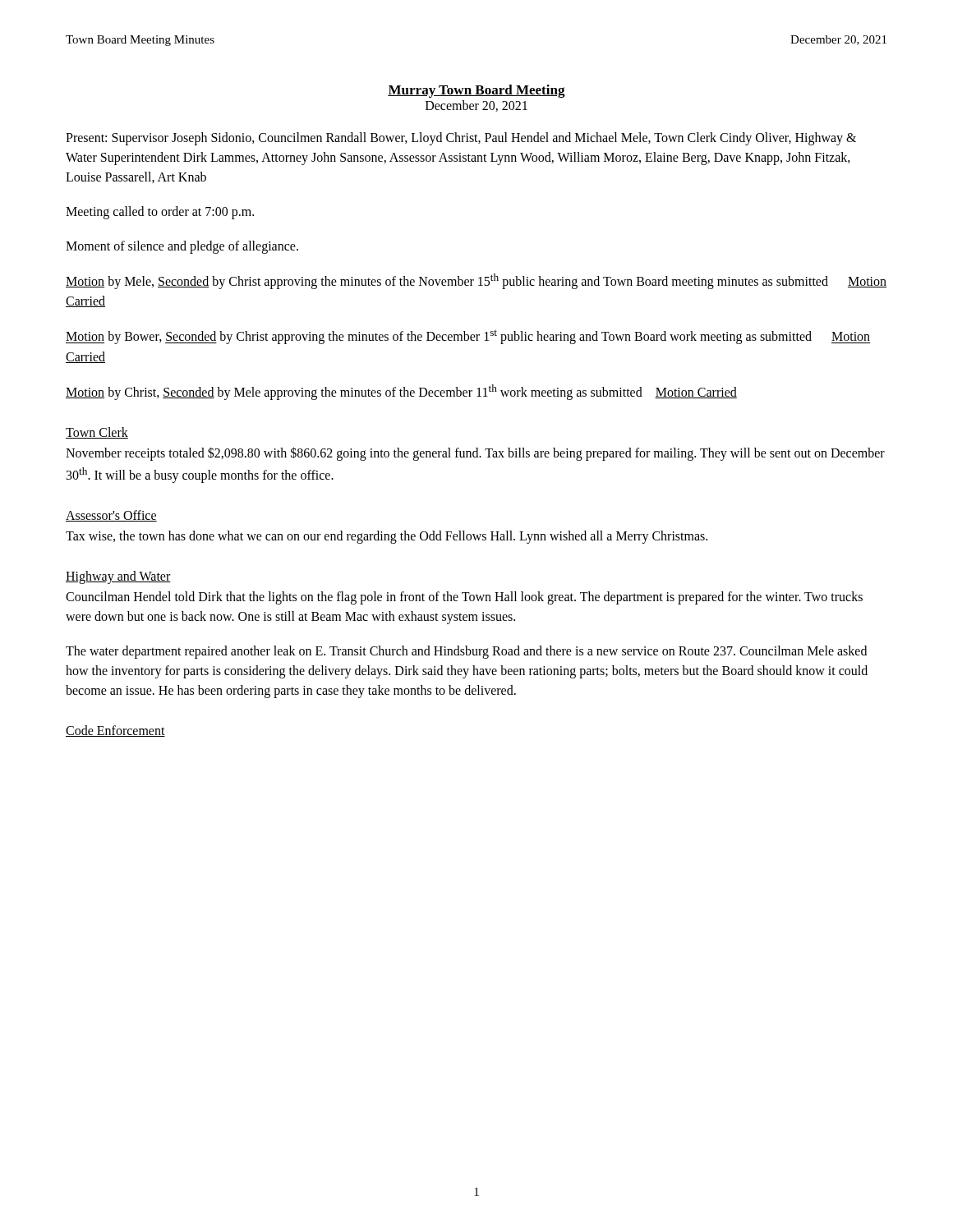Locate the text block that says "Councilman Hendel told Dirk that the lights"
This screenshot has width=953, height=1232.
click(x=464, y=607)
